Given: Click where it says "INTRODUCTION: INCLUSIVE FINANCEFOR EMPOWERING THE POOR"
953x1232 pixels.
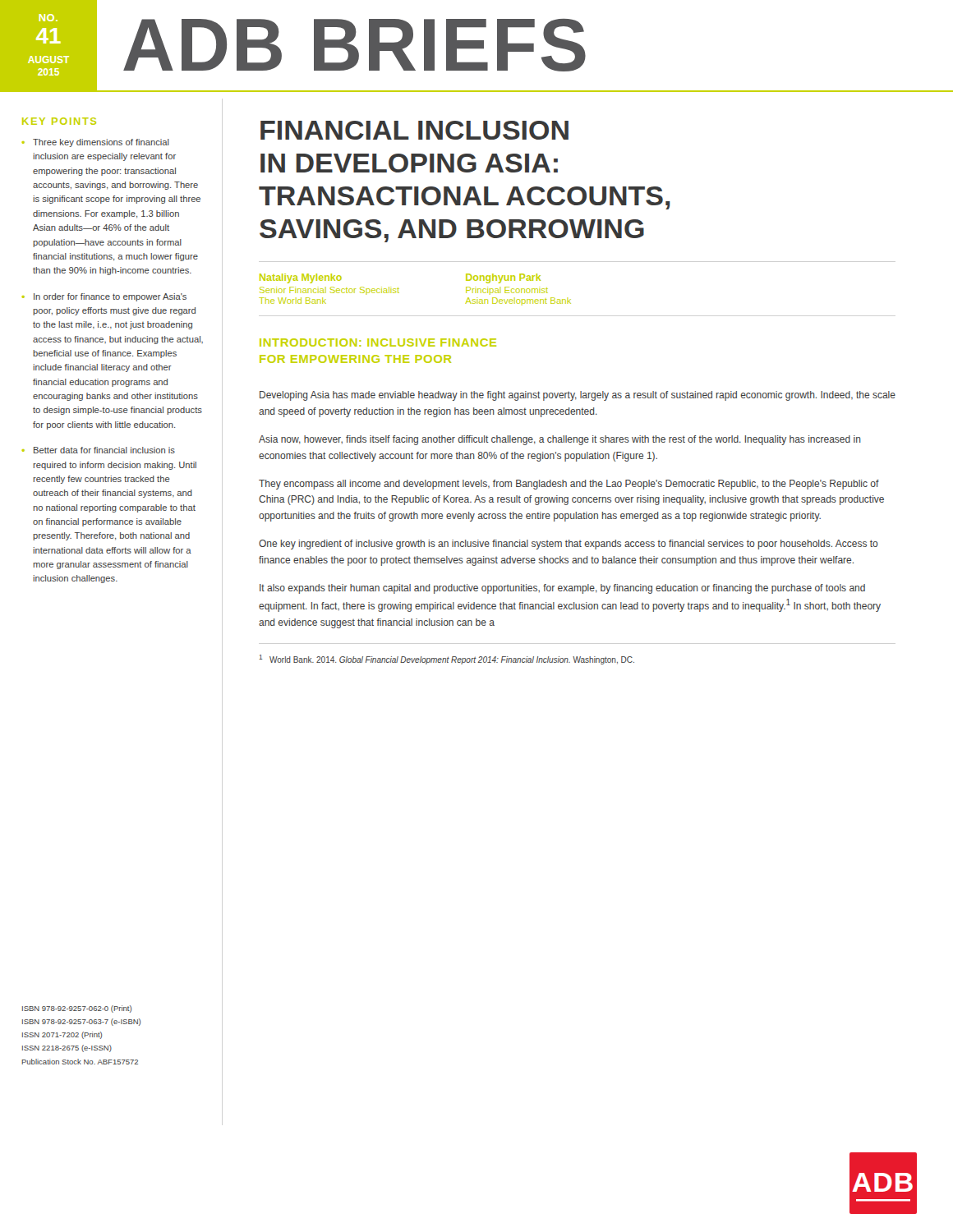Looking at the screenshot, I should click(378, 342).
